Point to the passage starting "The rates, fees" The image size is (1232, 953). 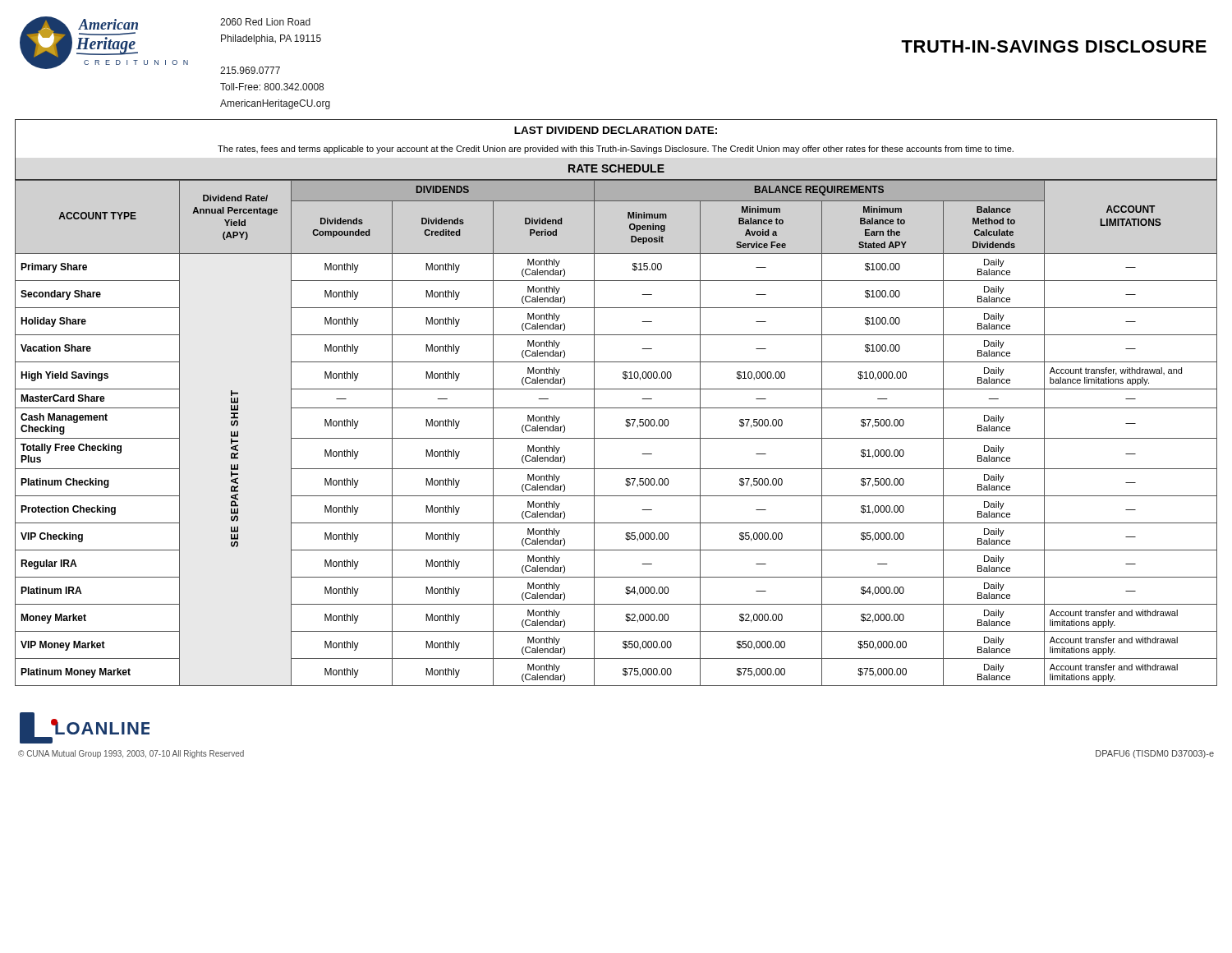[616, 149]
